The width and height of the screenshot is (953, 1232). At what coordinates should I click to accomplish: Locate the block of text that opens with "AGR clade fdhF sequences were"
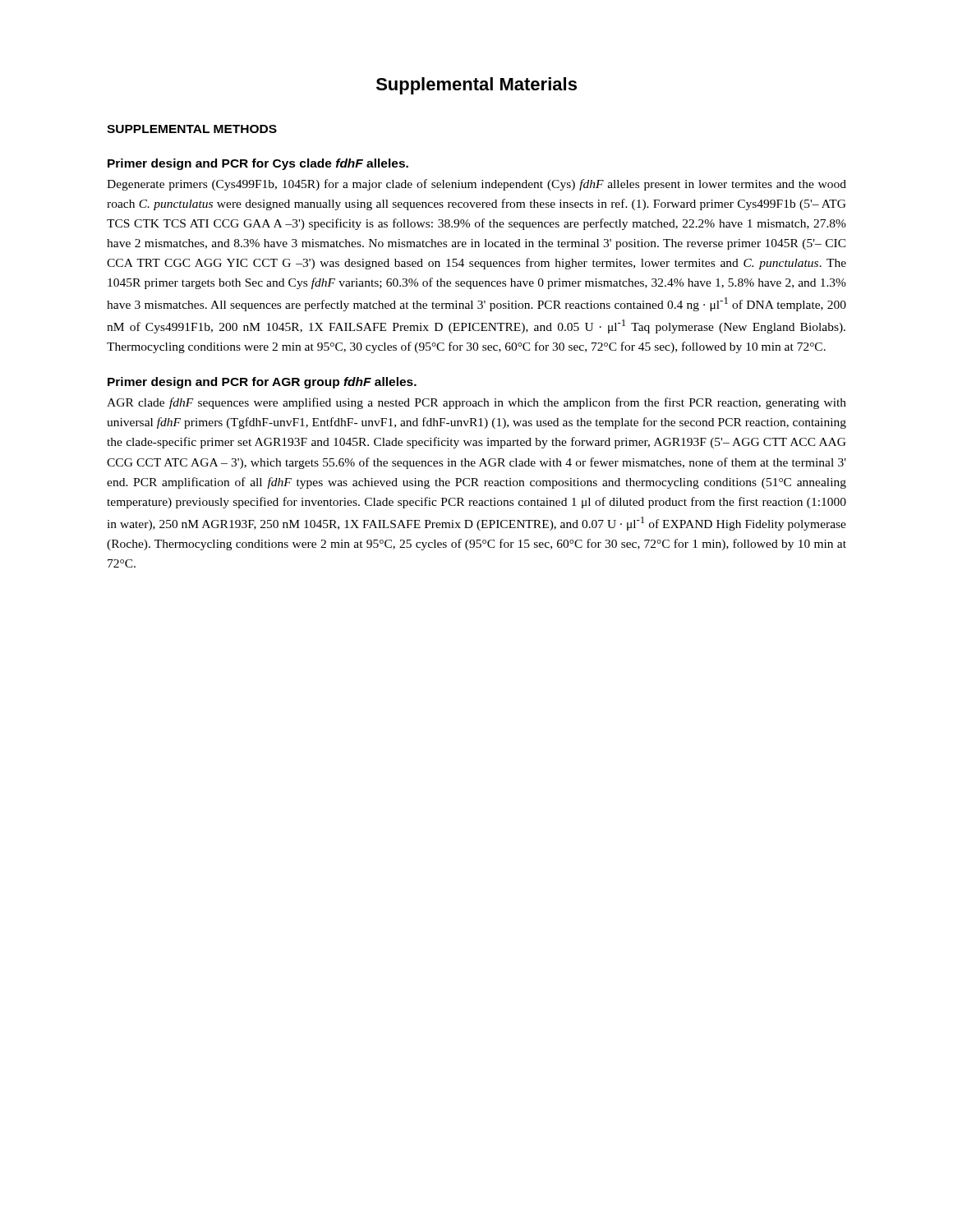click(476, 483)
